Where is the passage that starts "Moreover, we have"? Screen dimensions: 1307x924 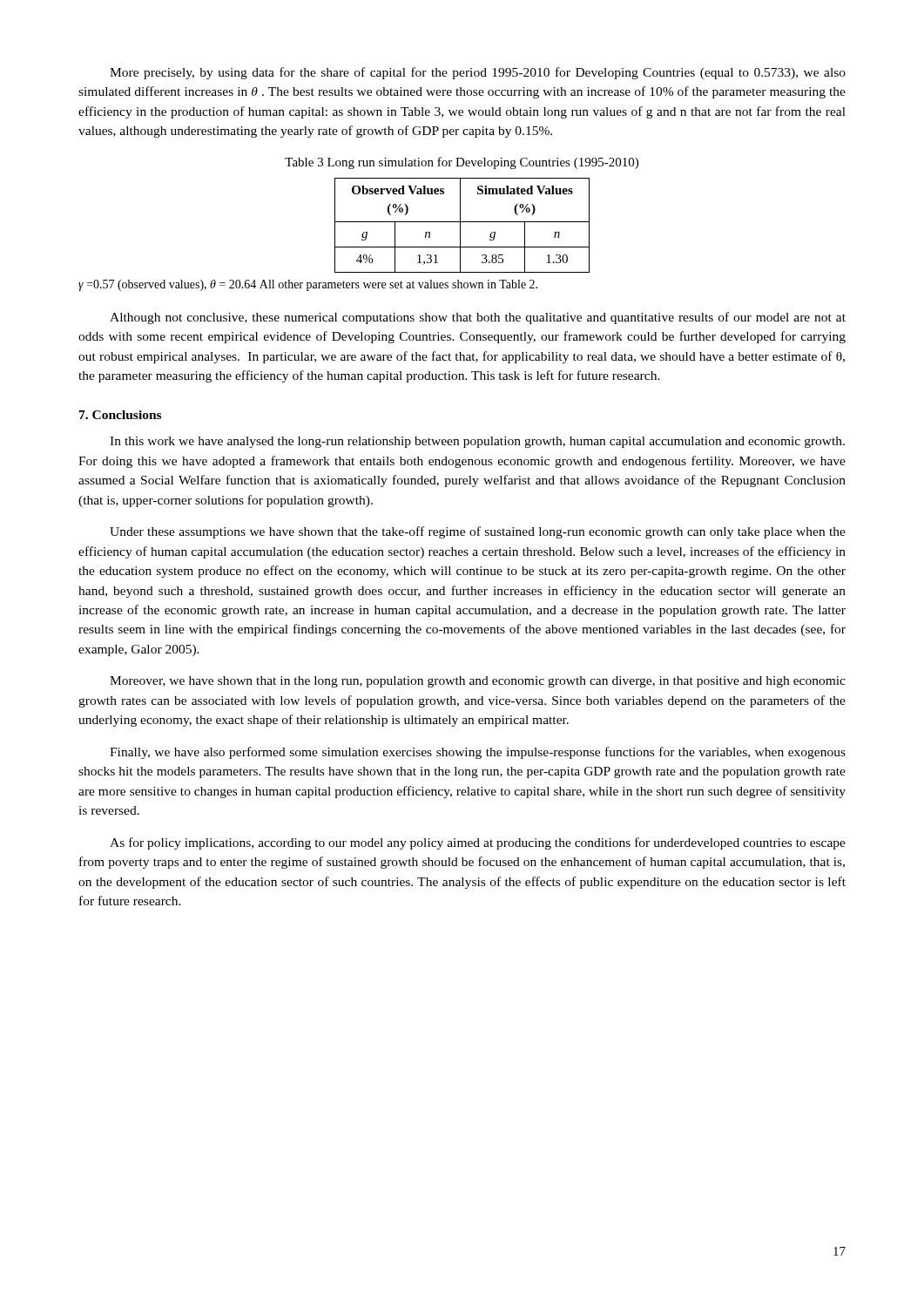pyautogui.click(x=462, y=700)
